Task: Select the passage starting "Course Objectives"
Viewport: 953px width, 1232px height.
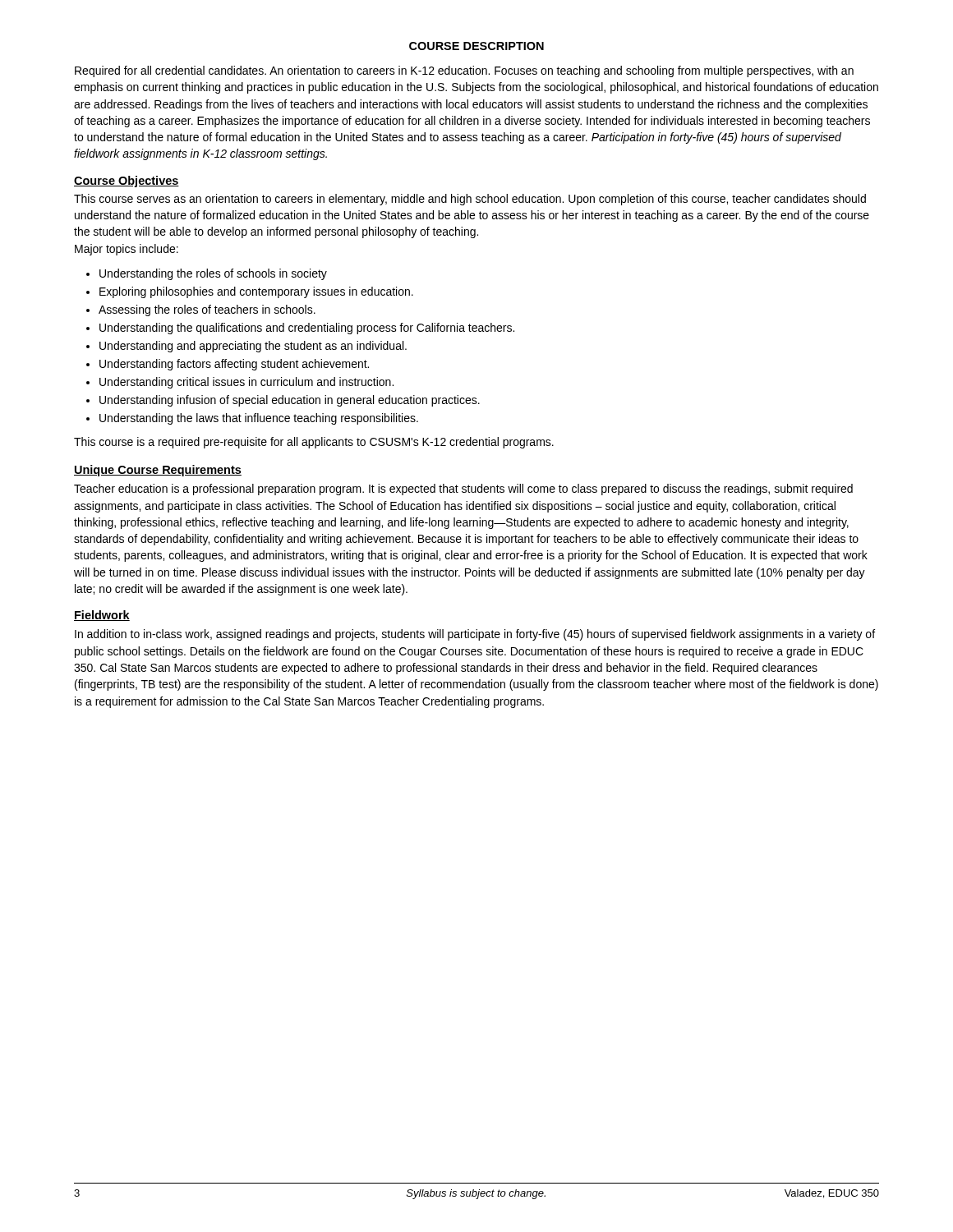Action: tap(126, 181)
